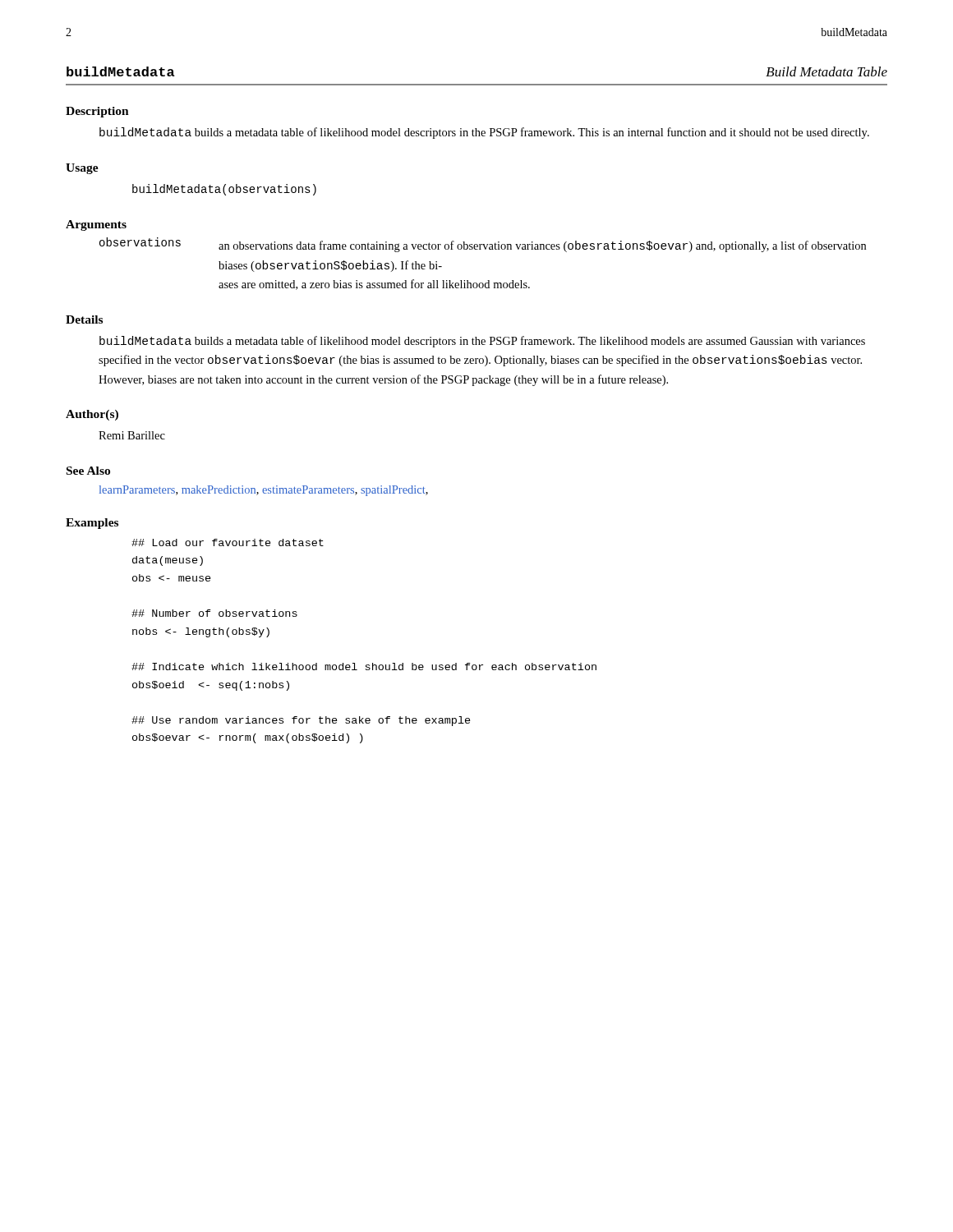Click the formula
The height and width of the screenshot is (1232, 953).
(x=225, y=190)
